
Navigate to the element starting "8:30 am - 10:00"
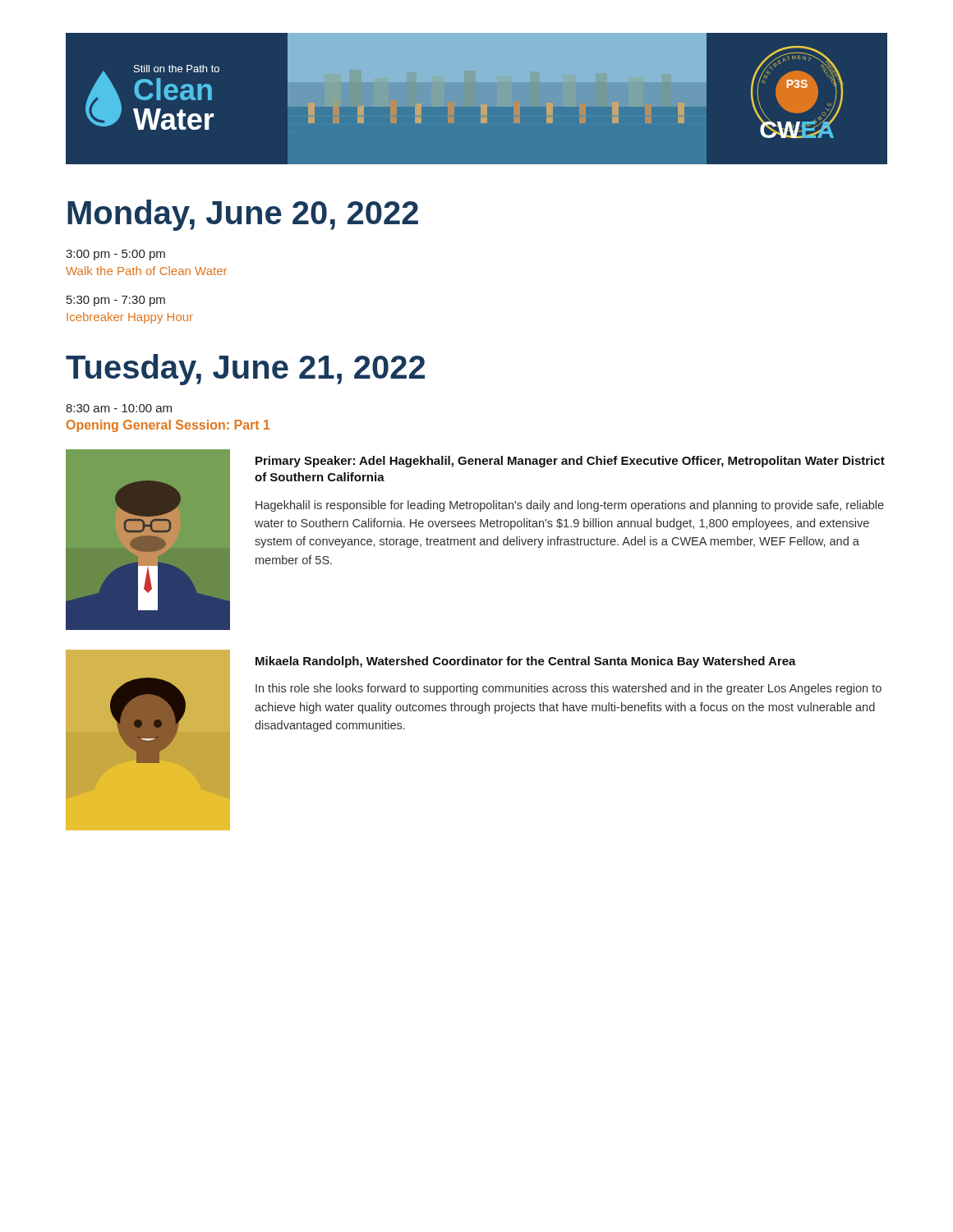[x=119, y=408]
